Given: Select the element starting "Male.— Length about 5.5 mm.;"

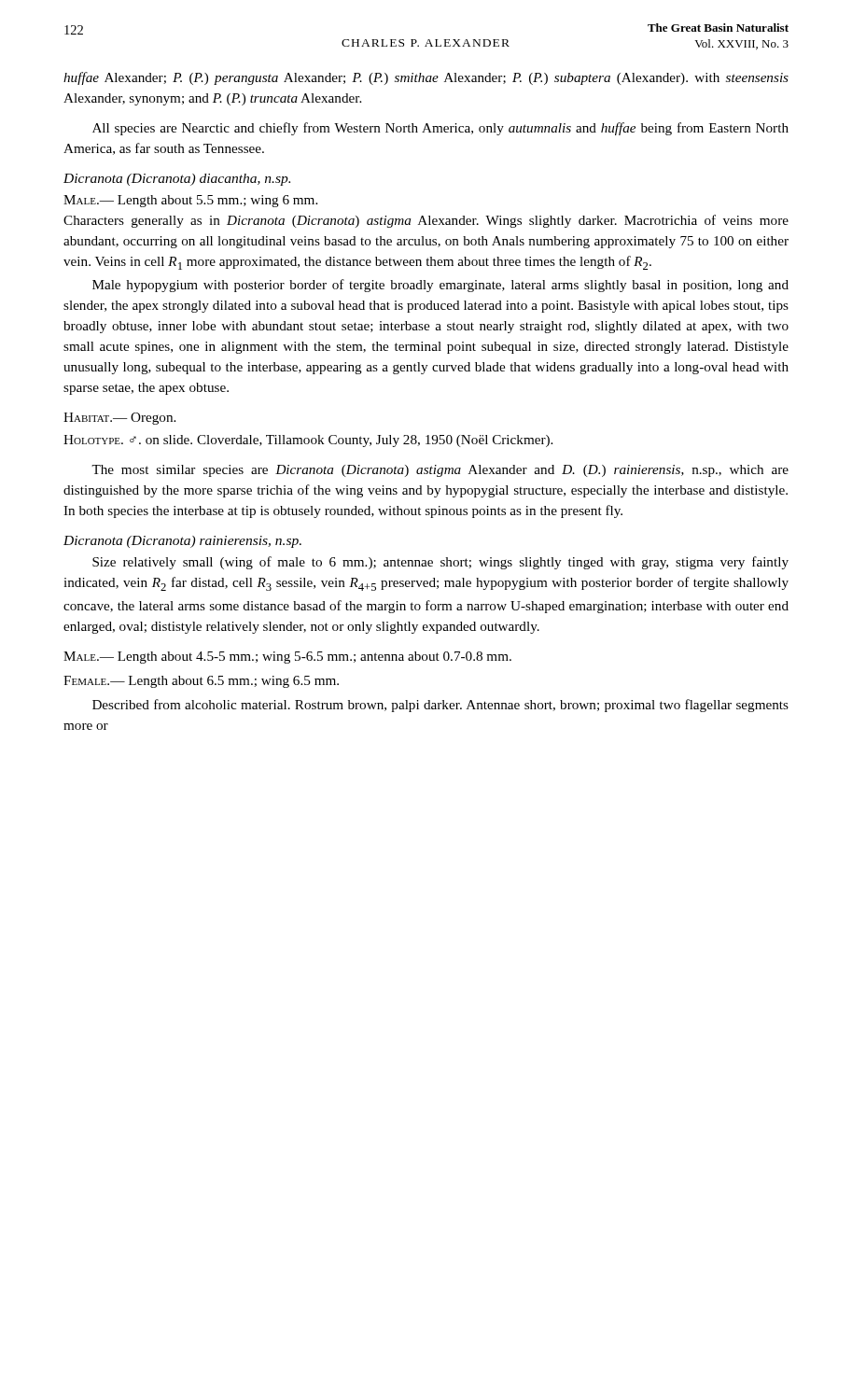Looking at the screenshot, I should coord(426,294).
